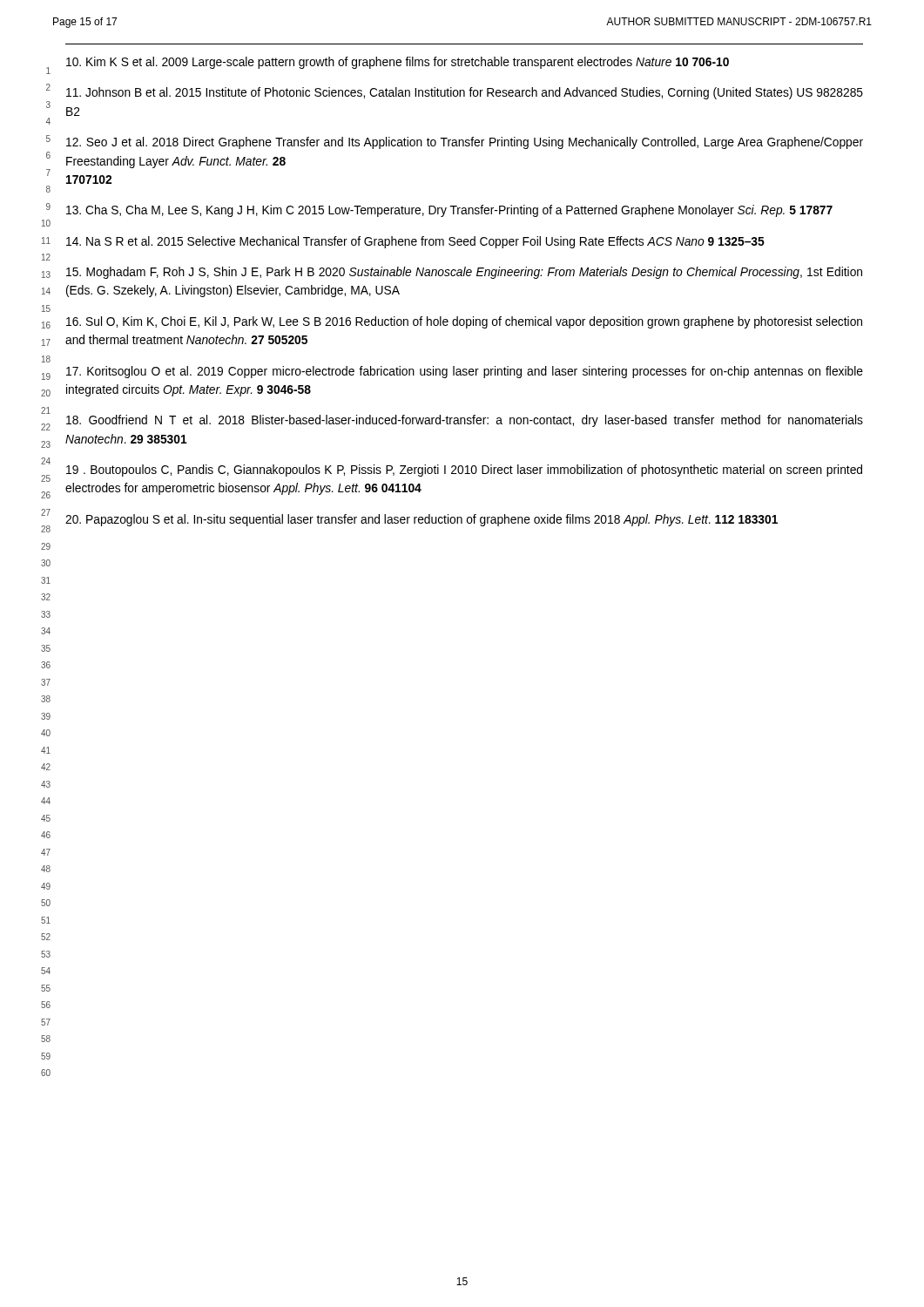Where is the passage that starts "Na S R et al. 2015"?
The height and width of the screenshot is (1307, 924).
(415, 242)
